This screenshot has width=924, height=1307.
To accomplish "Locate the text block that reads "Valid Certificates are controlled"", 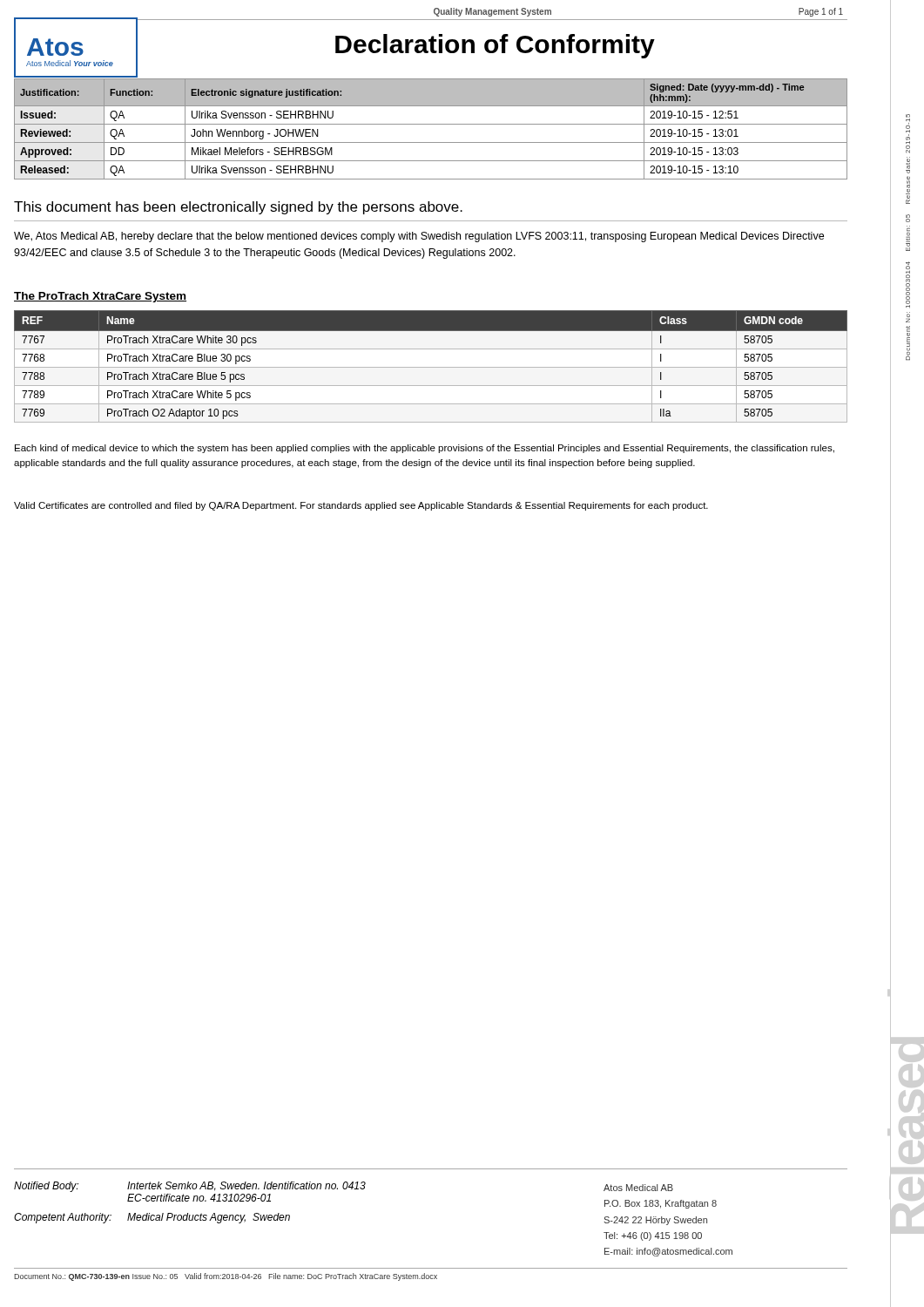I will coord(361,505).
